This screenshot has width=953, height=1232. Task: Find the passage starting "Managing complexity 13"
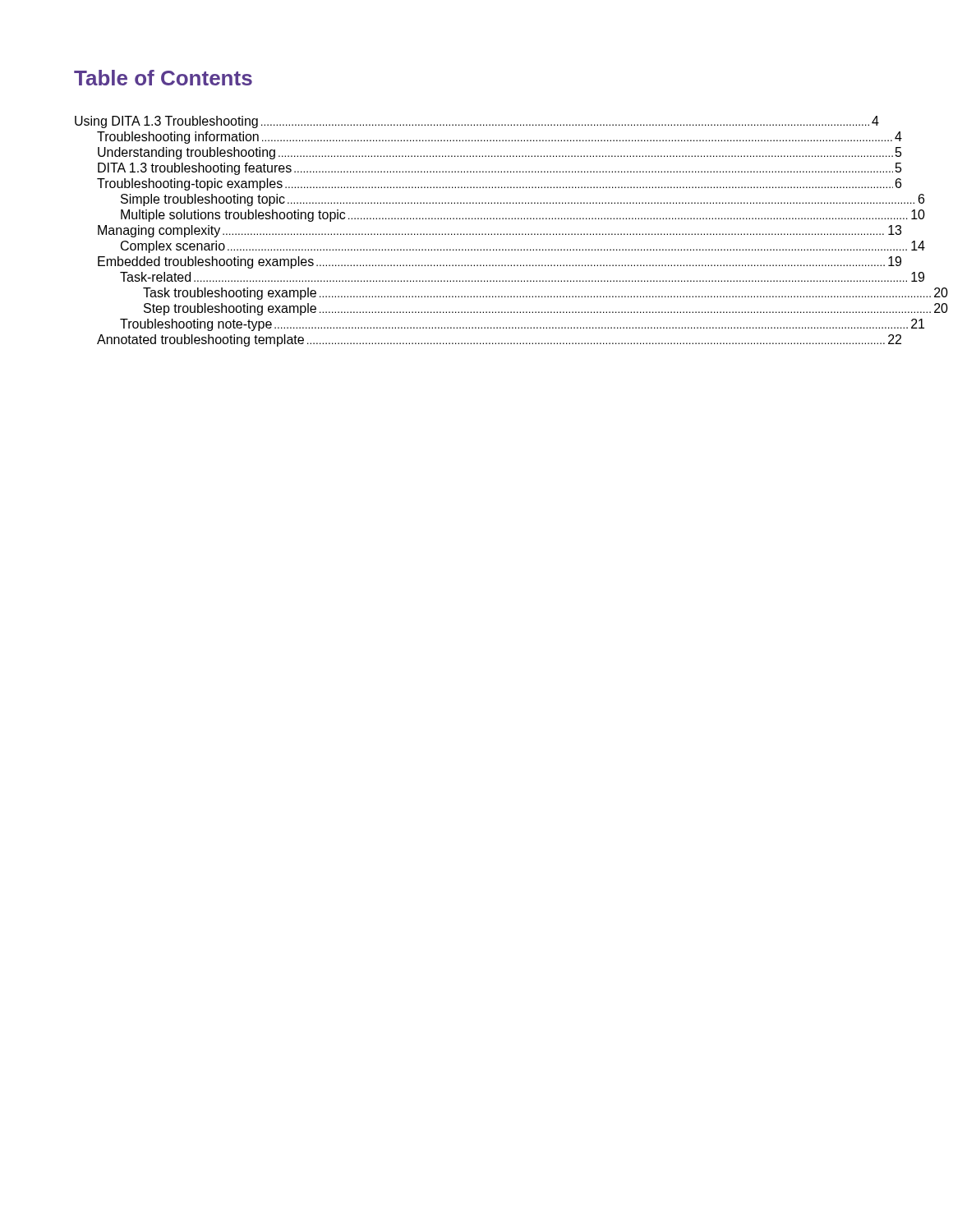500,231
